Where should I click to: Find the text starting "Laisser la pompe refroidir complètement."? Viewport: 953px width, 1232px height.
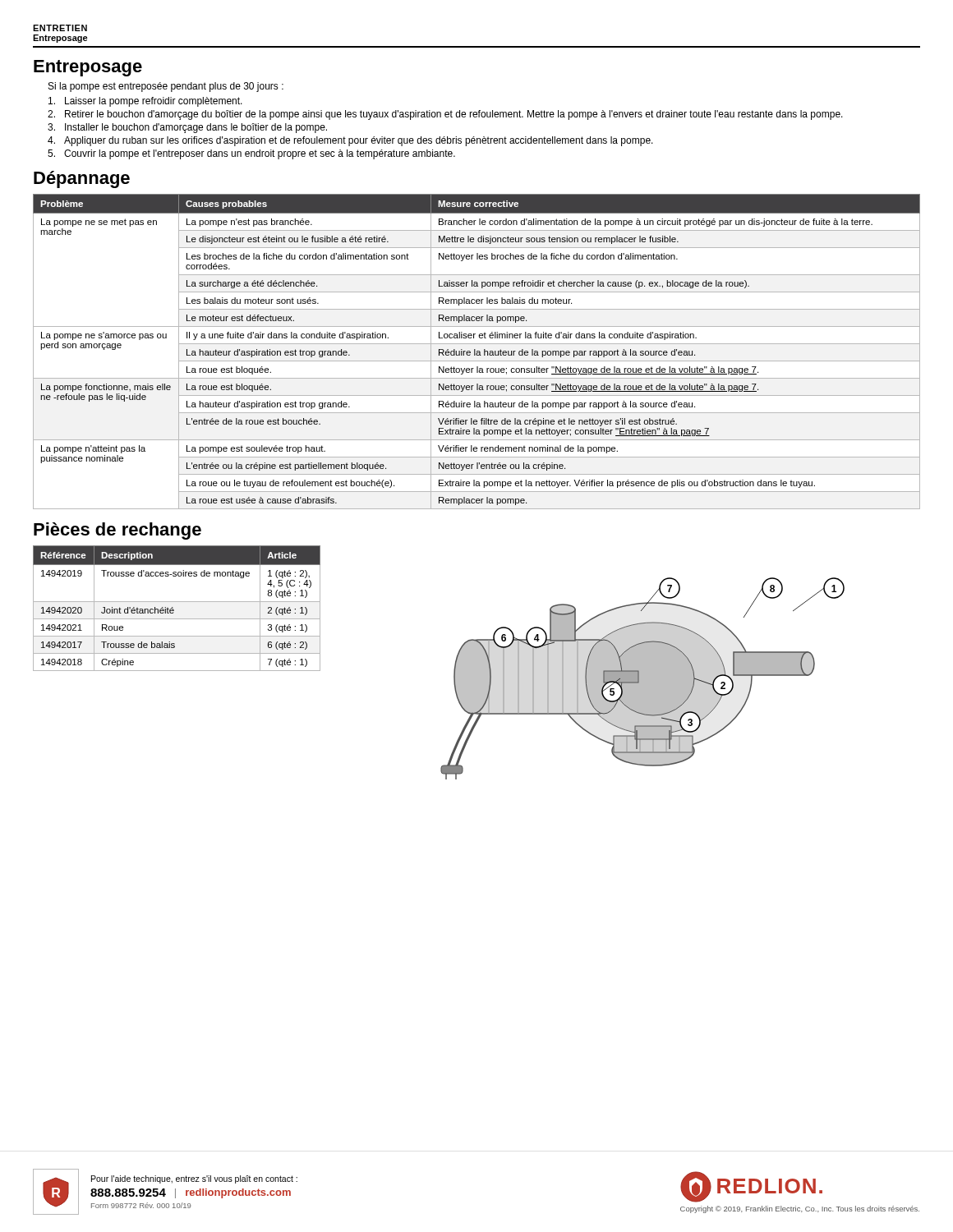[x=145, y=101]
